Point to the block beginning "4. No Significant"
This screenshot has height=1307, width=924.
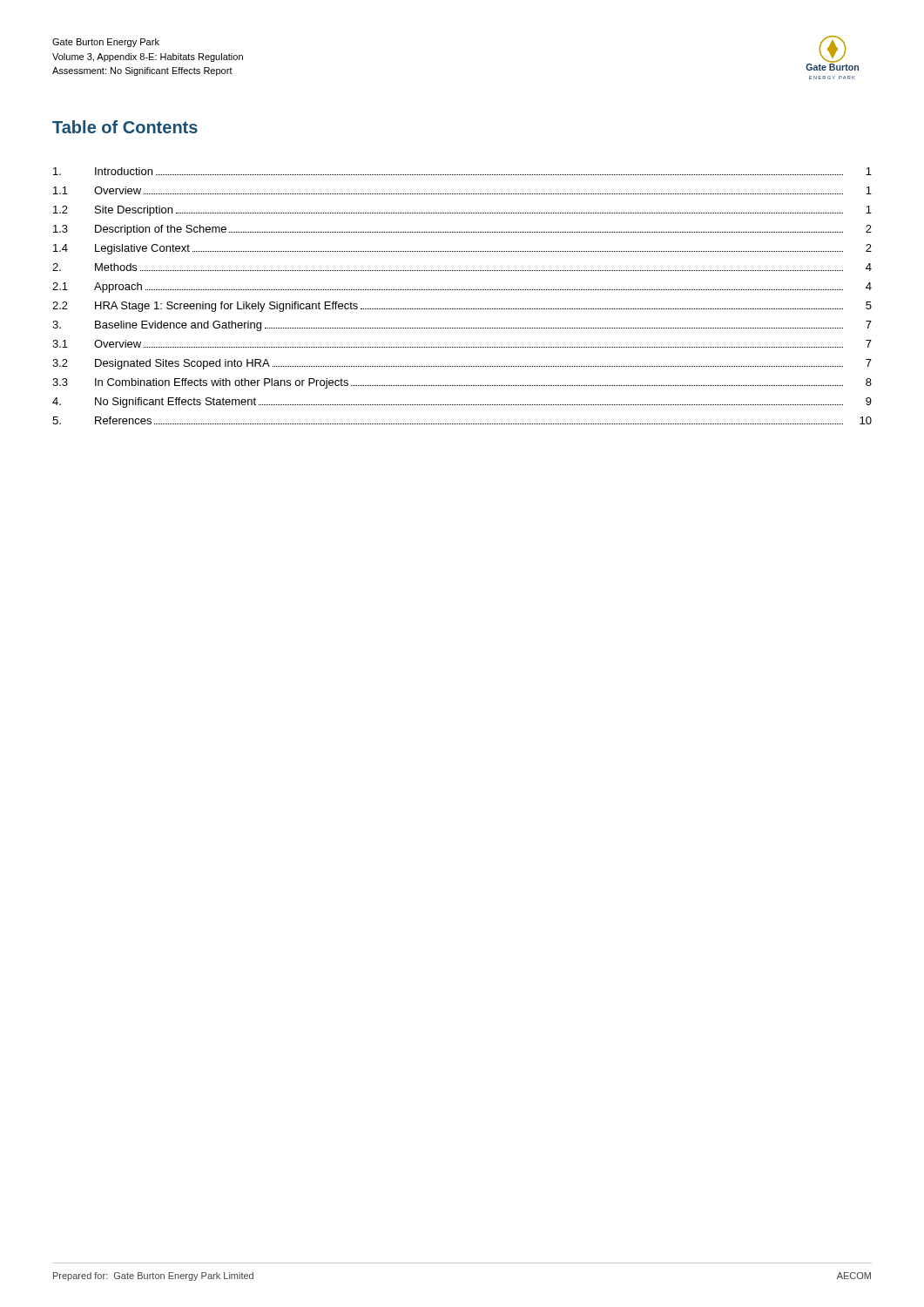tap(462, 401)
